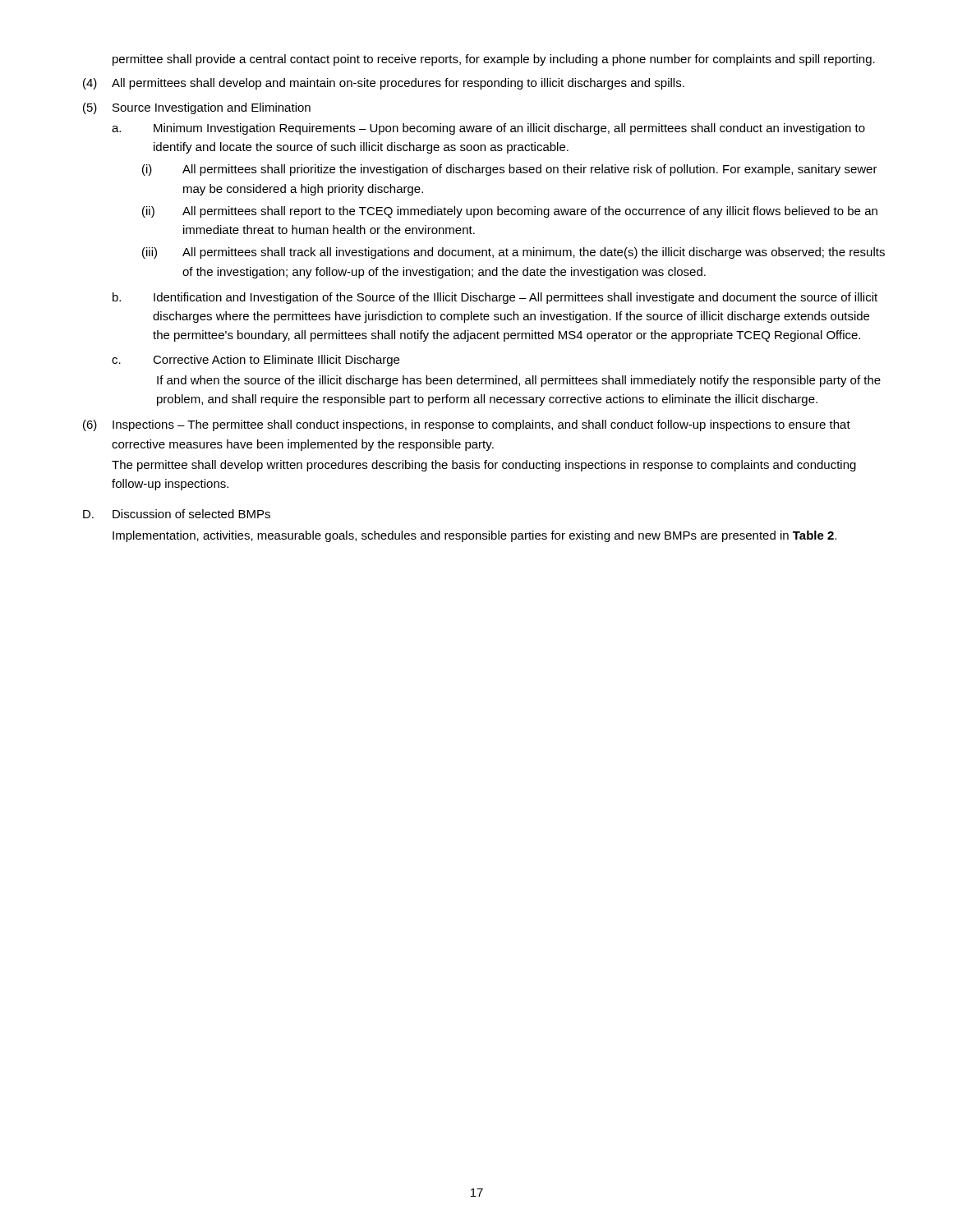This screenshot has width=953, height=1232.
Task: Click on the text starting "c. Corrective Action to Eliminate Illicit"
Action: coord(256,361)
